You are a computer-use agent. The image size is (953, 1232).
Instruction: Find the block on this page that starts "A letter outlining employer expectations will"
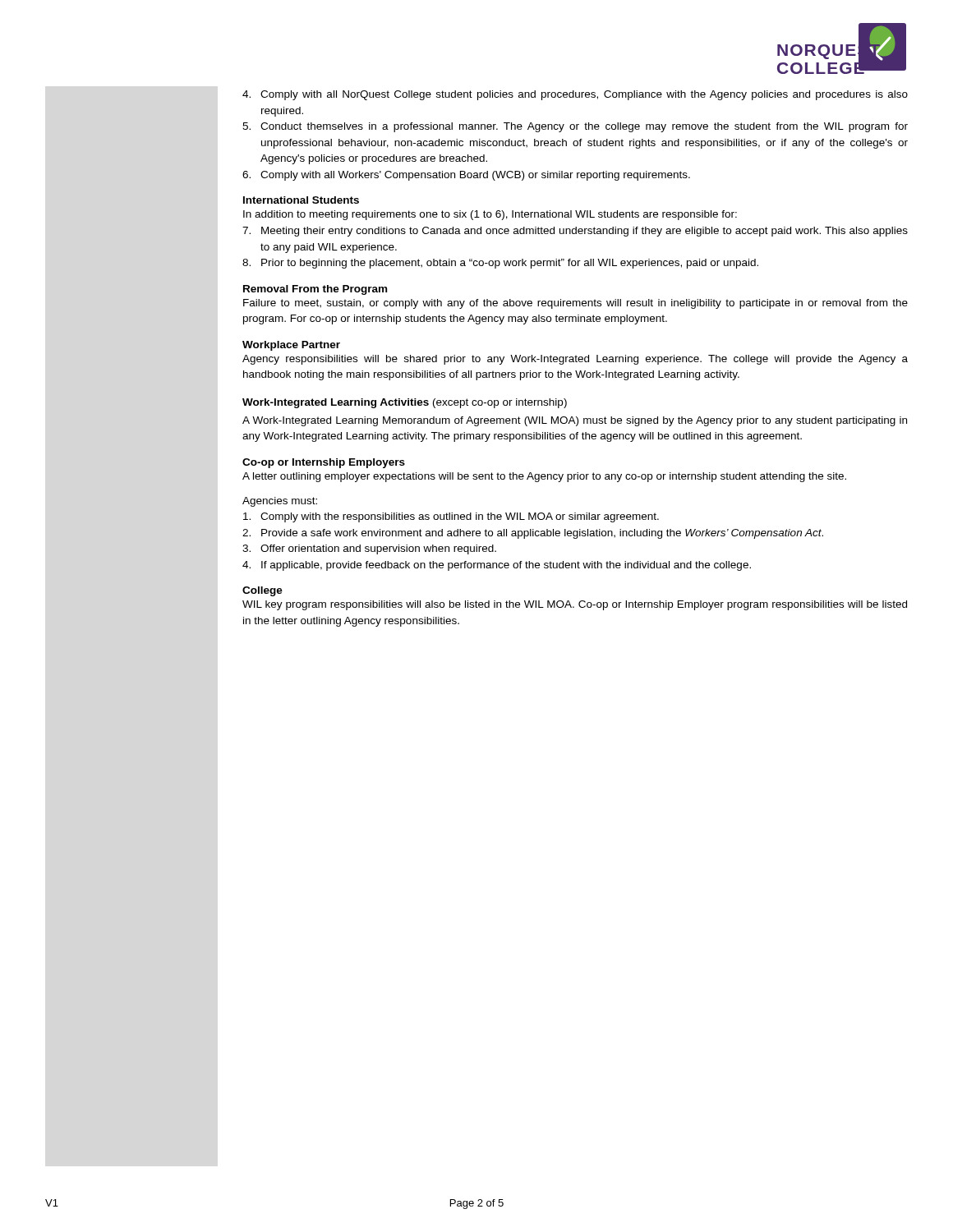pos(545,476)
